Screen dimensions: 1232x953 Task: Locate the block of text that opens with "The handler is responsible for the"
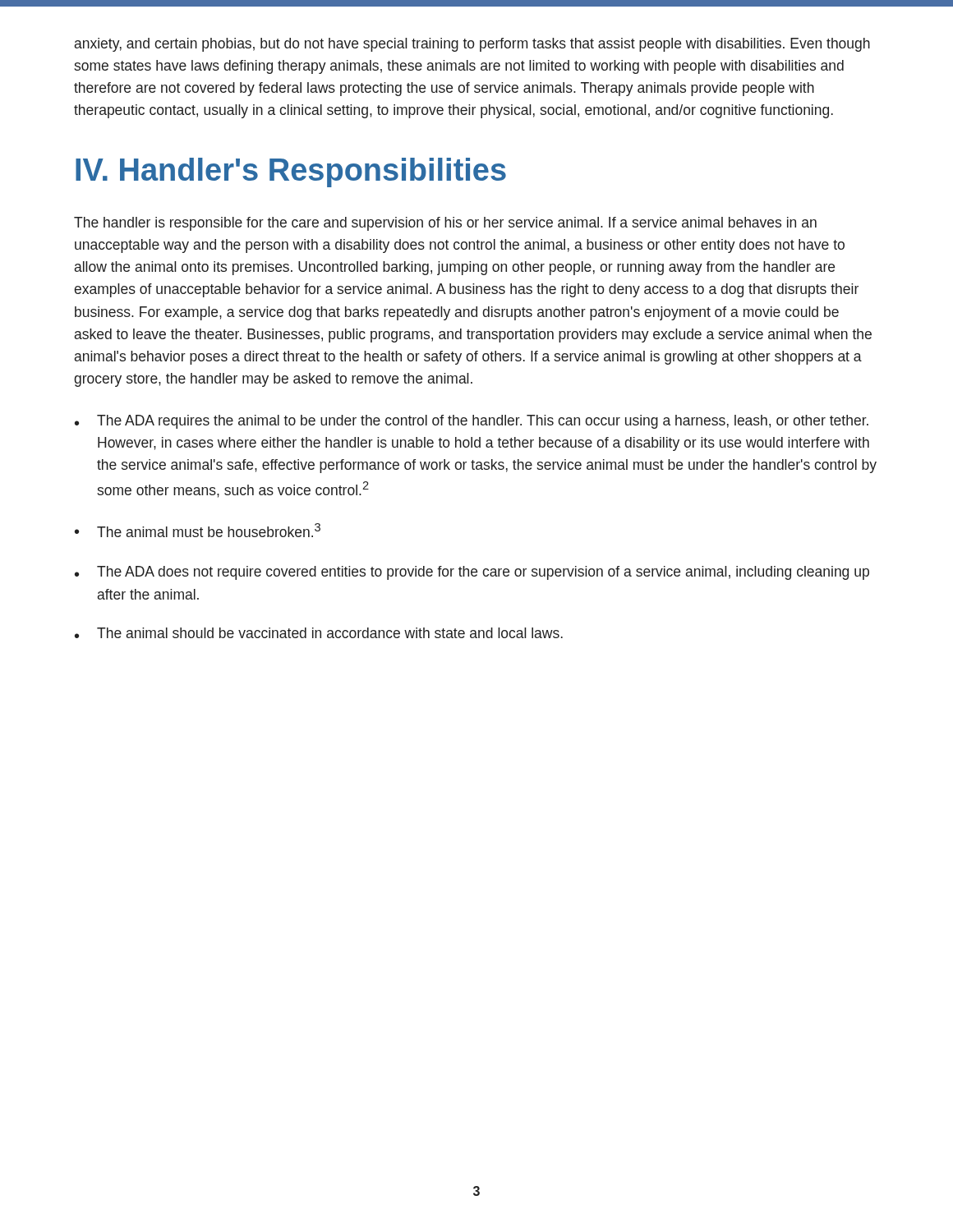click(473, 301)
